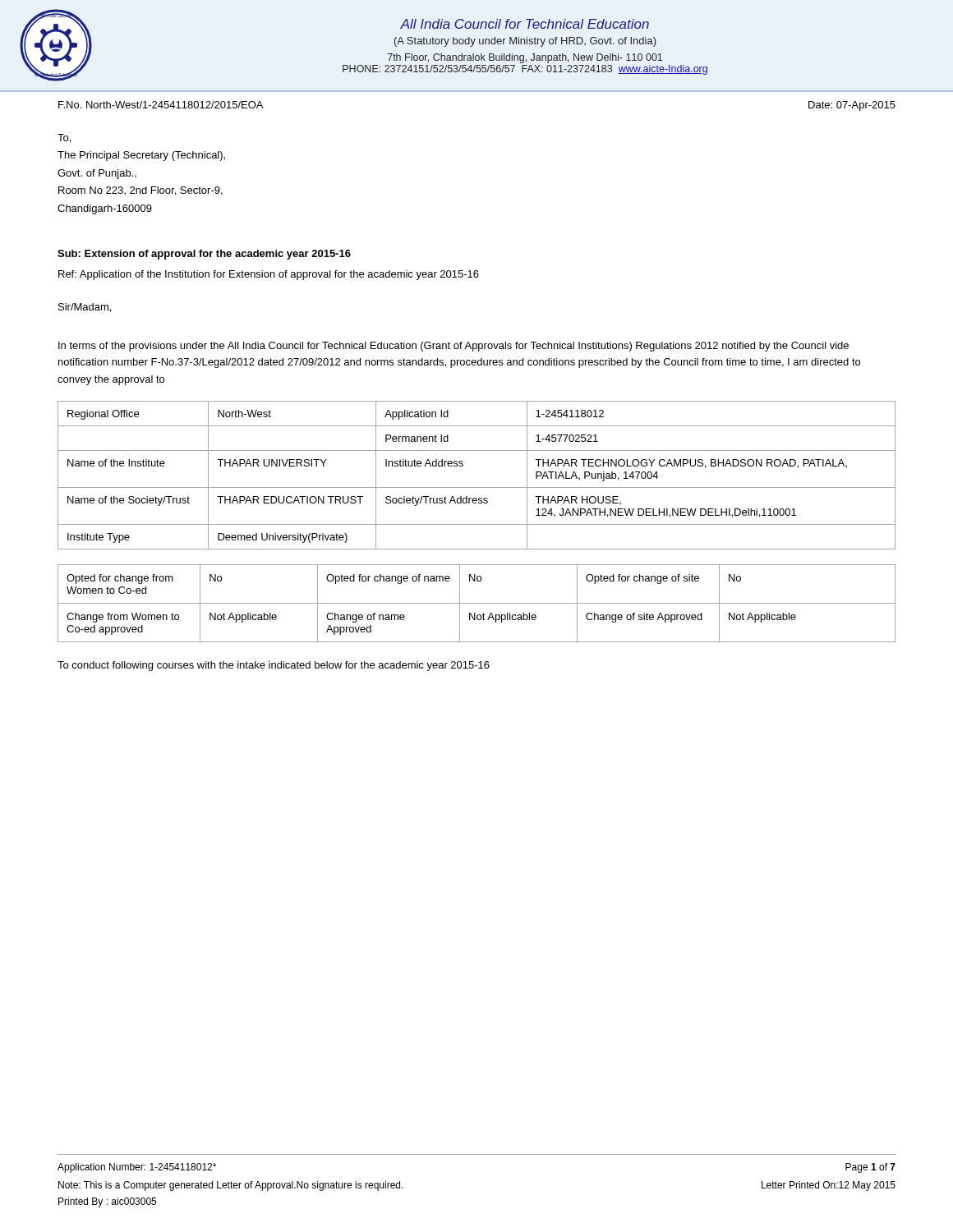This screenshot has height=1232, width=953.
Task: Locate the text block that says "In terms of the provisions under the All"
Action: (459, 362)
